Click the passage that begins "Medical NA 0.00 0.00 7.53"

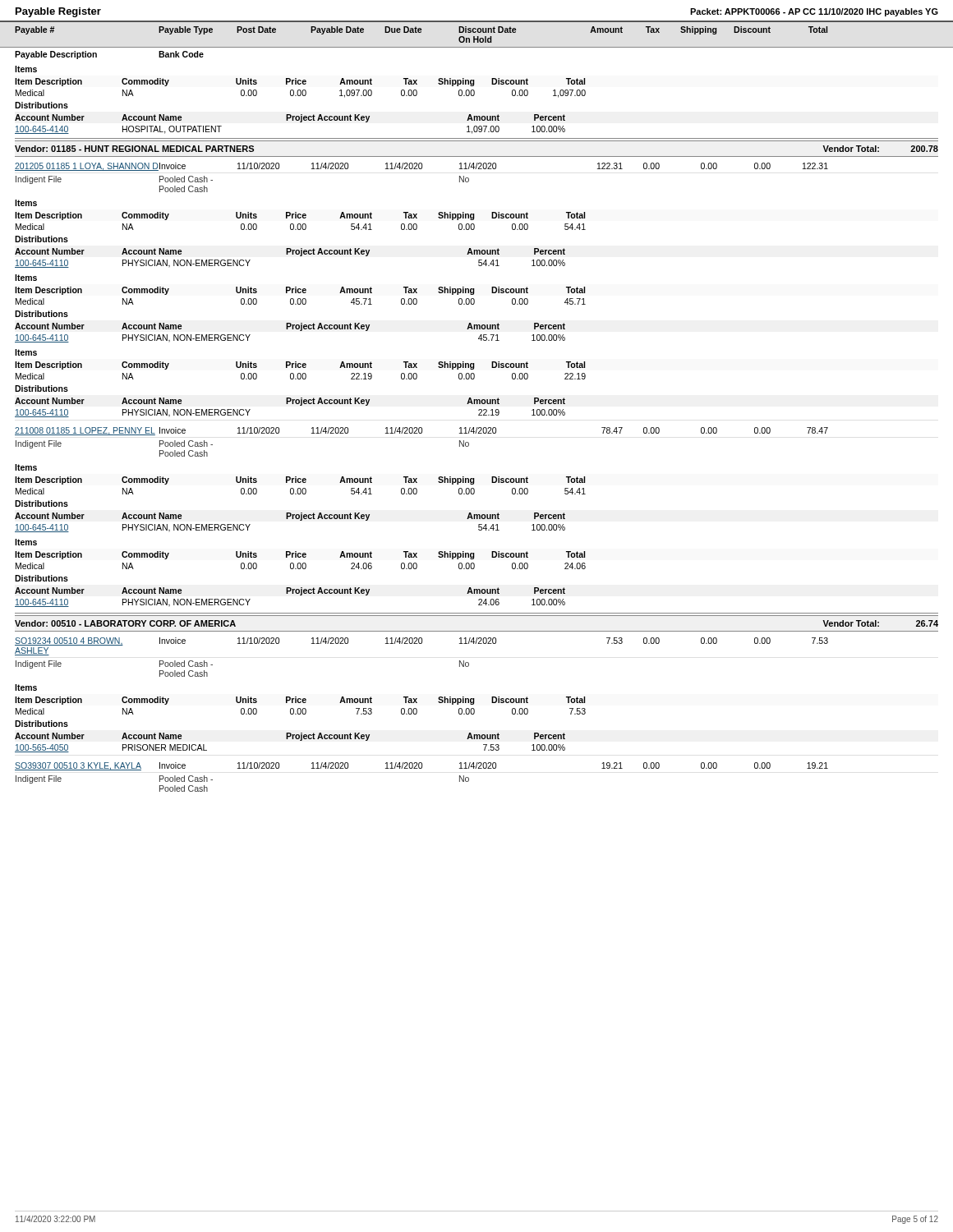[300, 711]
